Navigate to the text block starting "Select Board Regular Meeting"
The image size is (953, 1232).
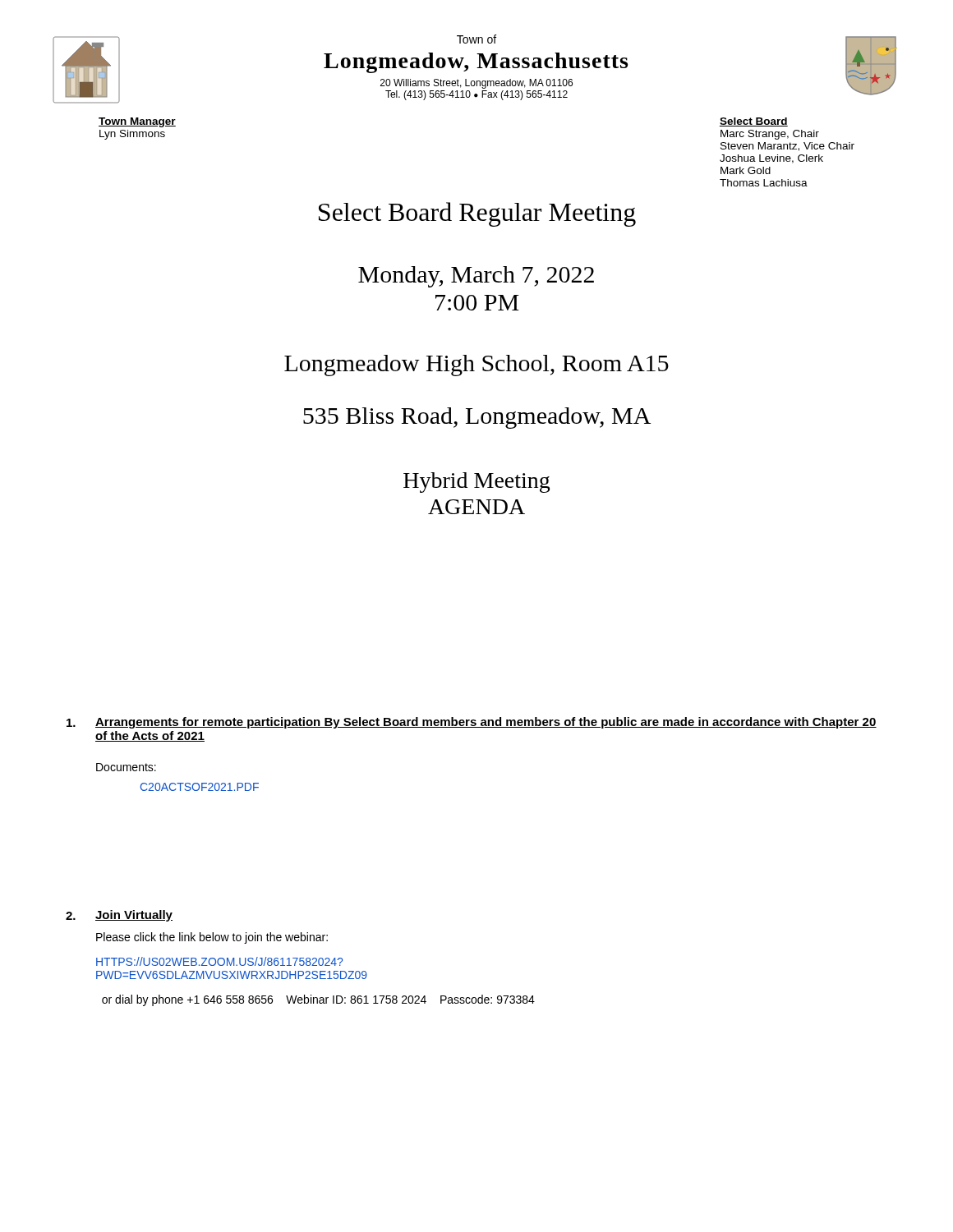pyautogui.click(x=476, y=212)
